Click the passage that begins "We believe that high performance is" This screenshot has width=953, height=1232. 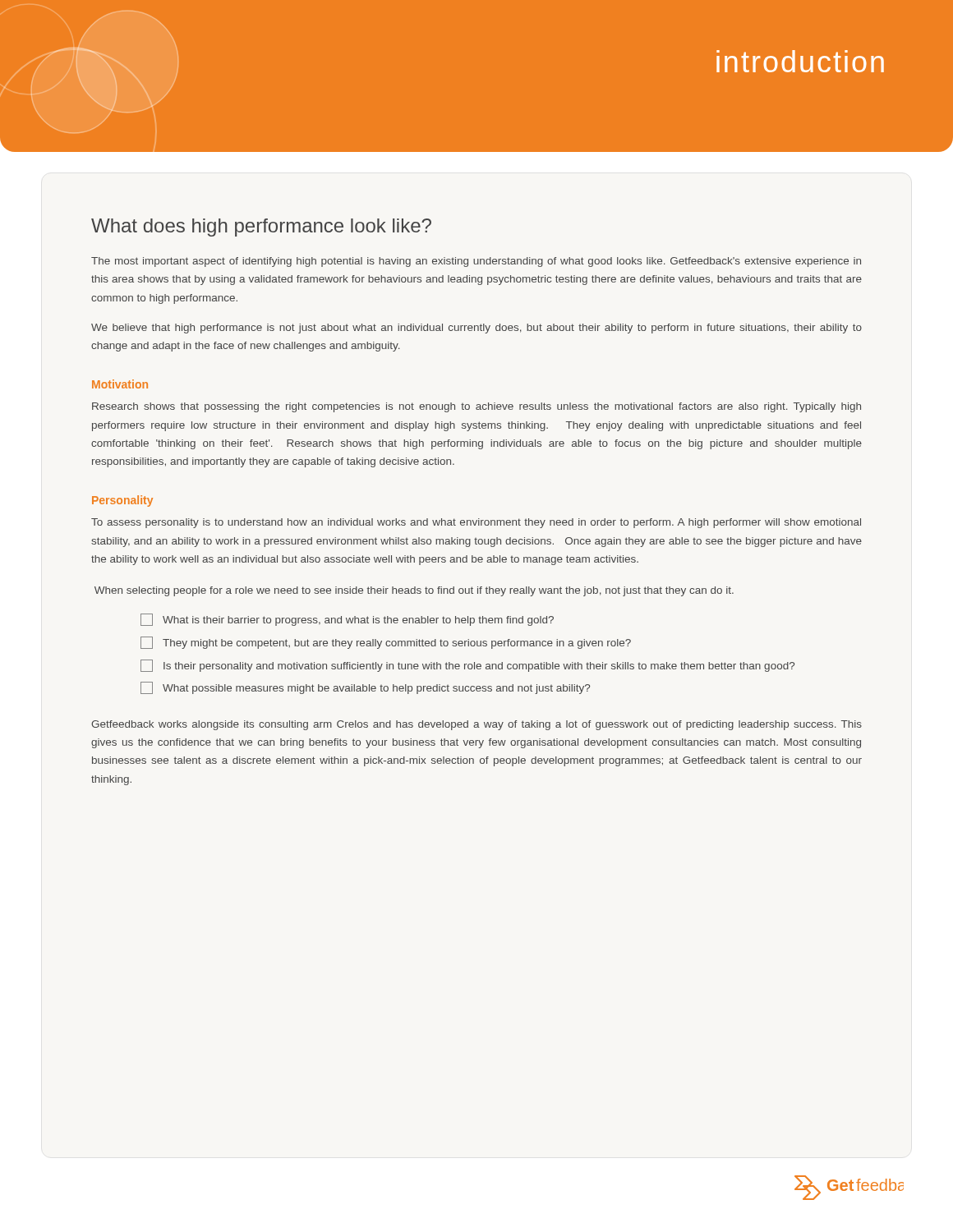[476, 336]
